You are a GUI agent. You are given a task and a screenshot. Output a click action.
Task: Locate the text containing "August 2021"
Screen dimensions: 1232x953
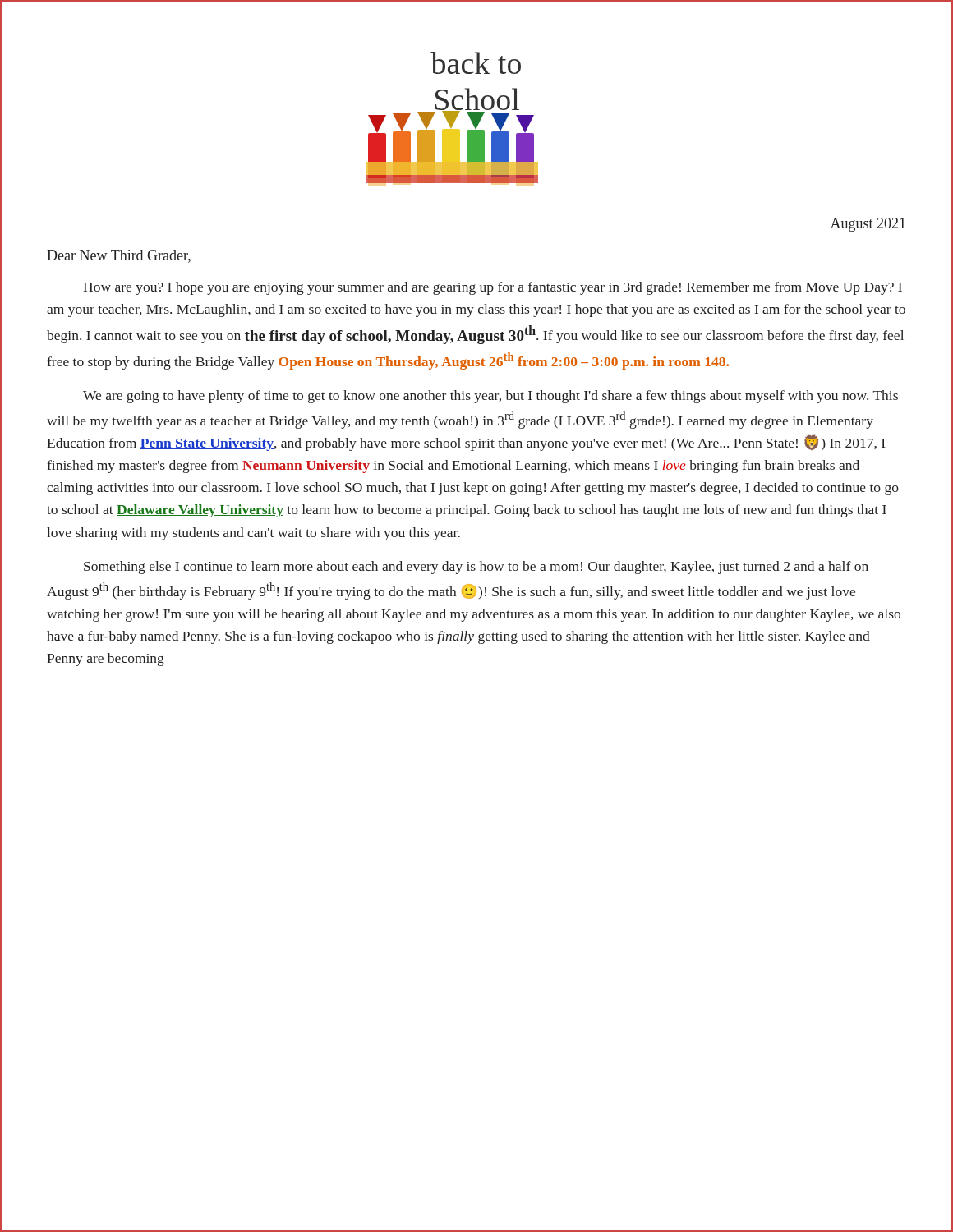tap(868, 223)
